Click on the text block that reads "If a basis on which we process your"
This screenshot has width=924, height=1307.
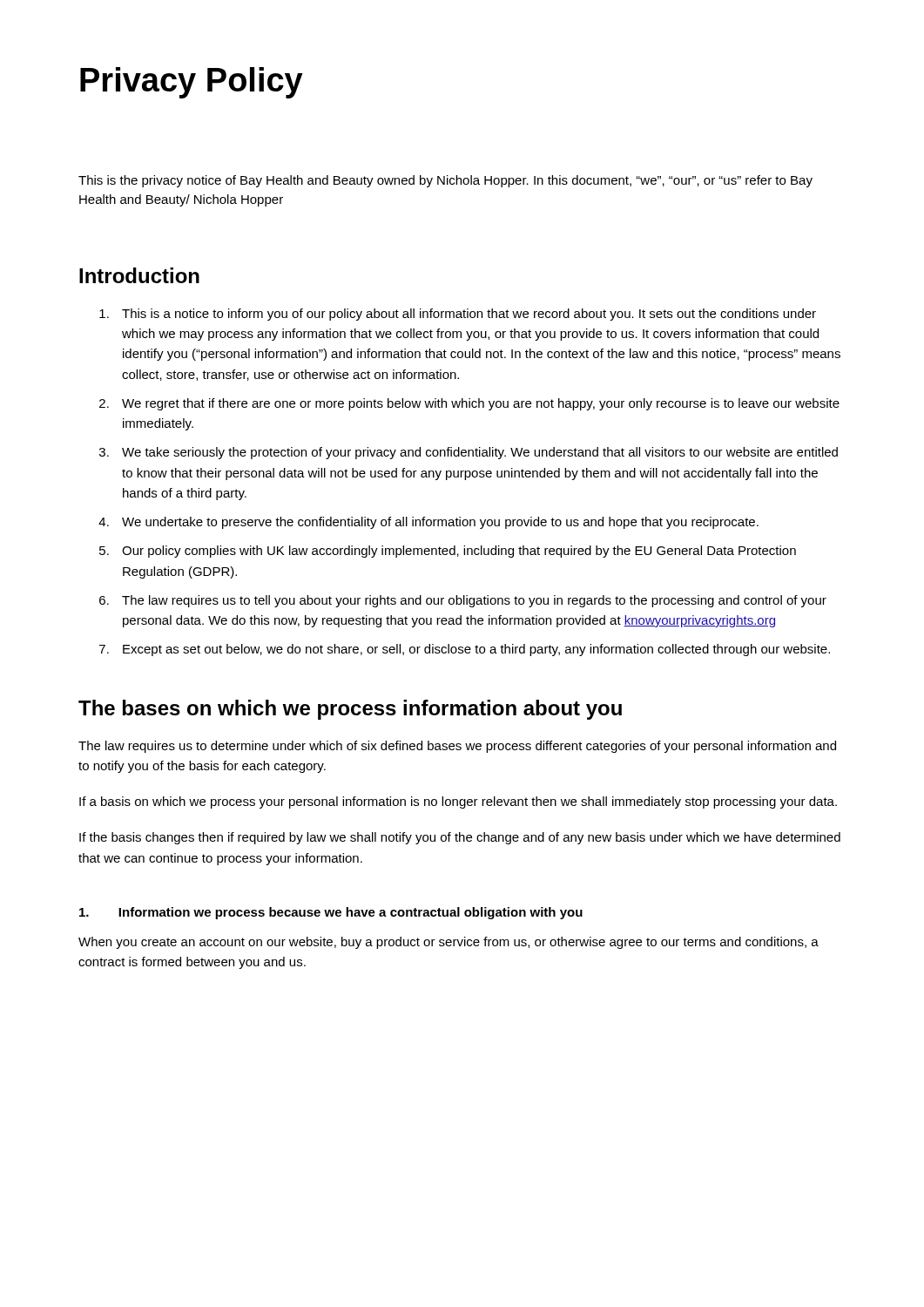(x=462, y=802)
